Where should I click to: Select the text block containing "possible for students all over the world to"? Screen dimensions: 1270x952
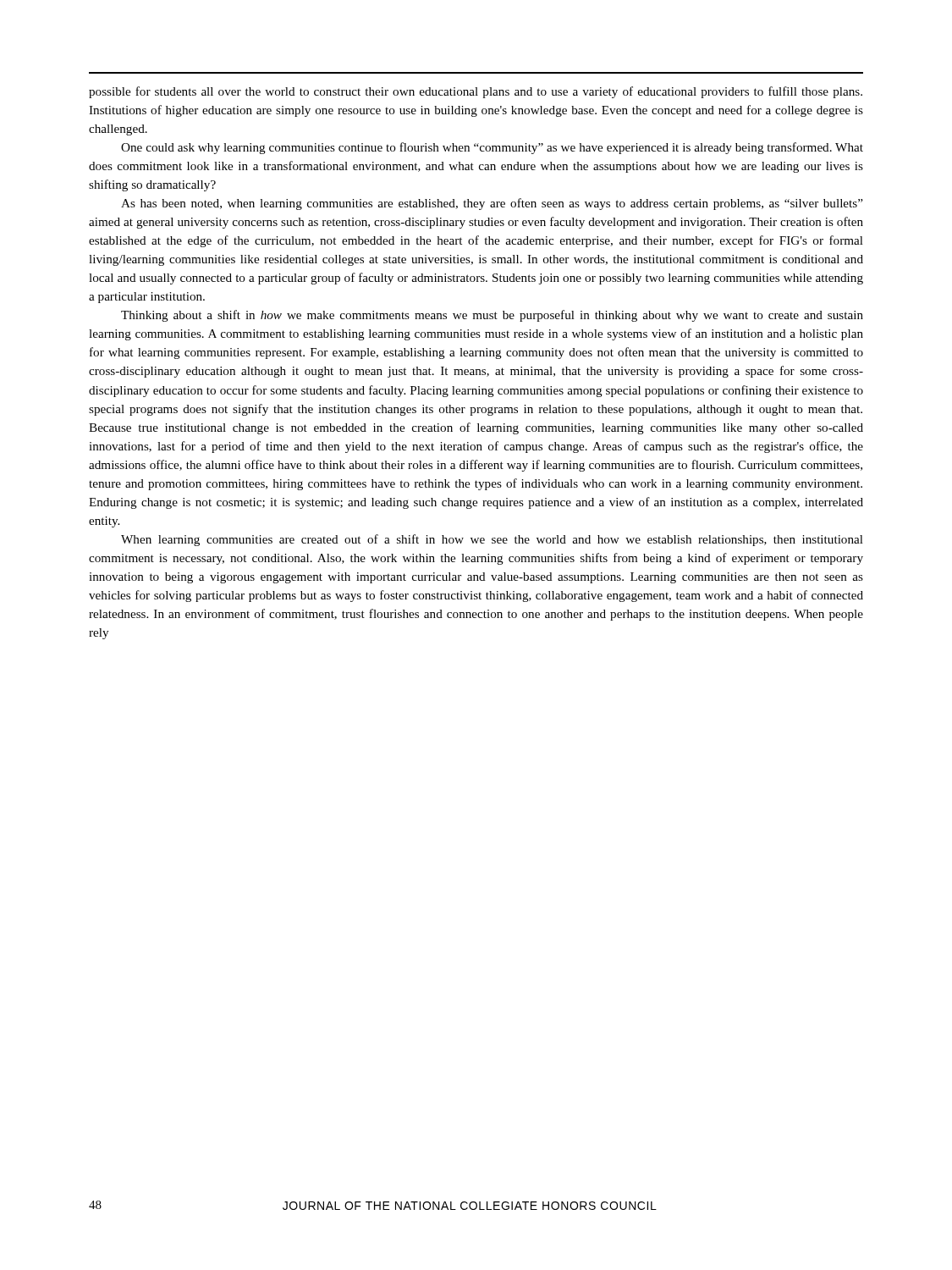point(476,362)
